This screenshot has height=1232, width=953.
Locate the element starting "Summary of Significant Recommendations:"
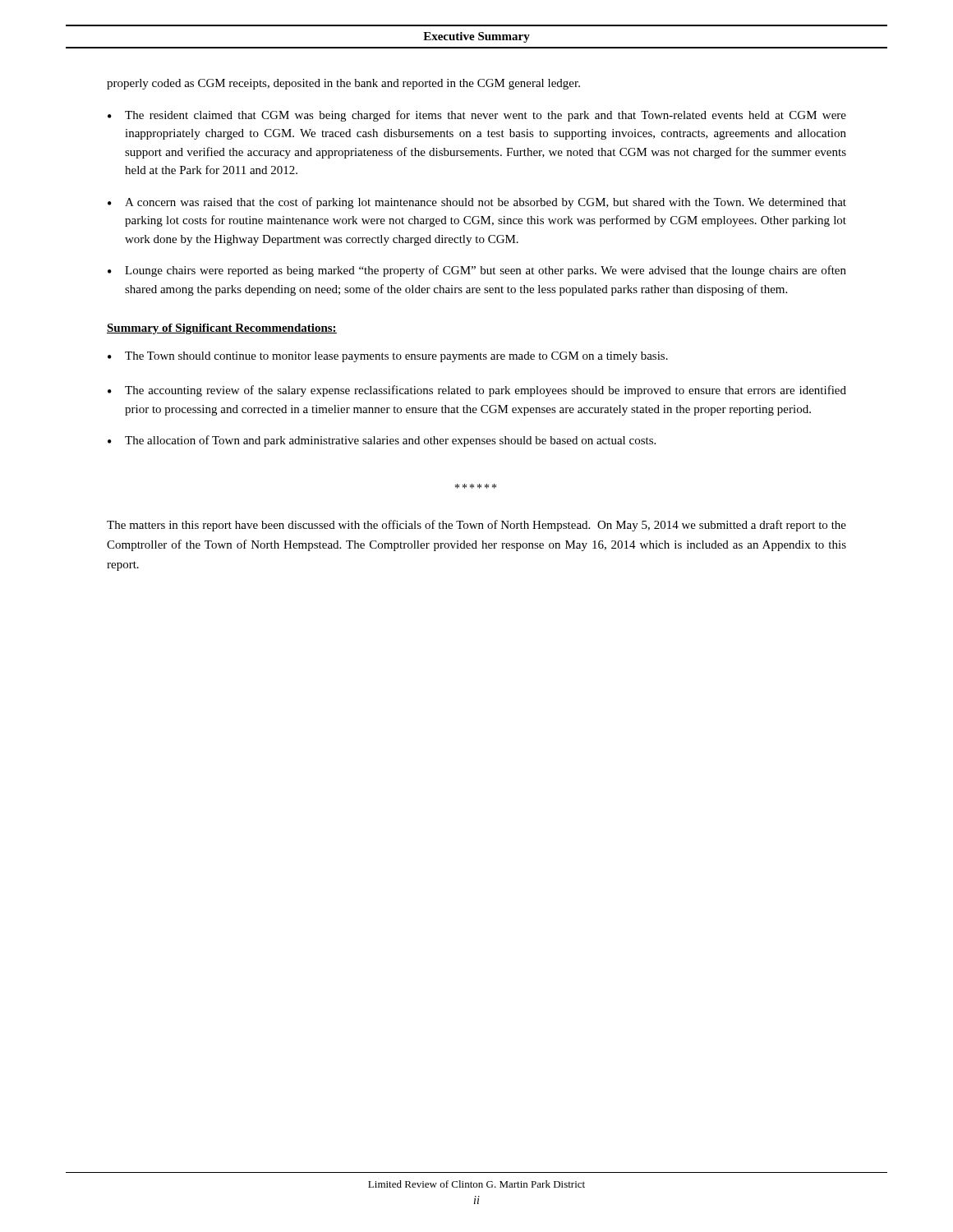[x=222, y=328]
